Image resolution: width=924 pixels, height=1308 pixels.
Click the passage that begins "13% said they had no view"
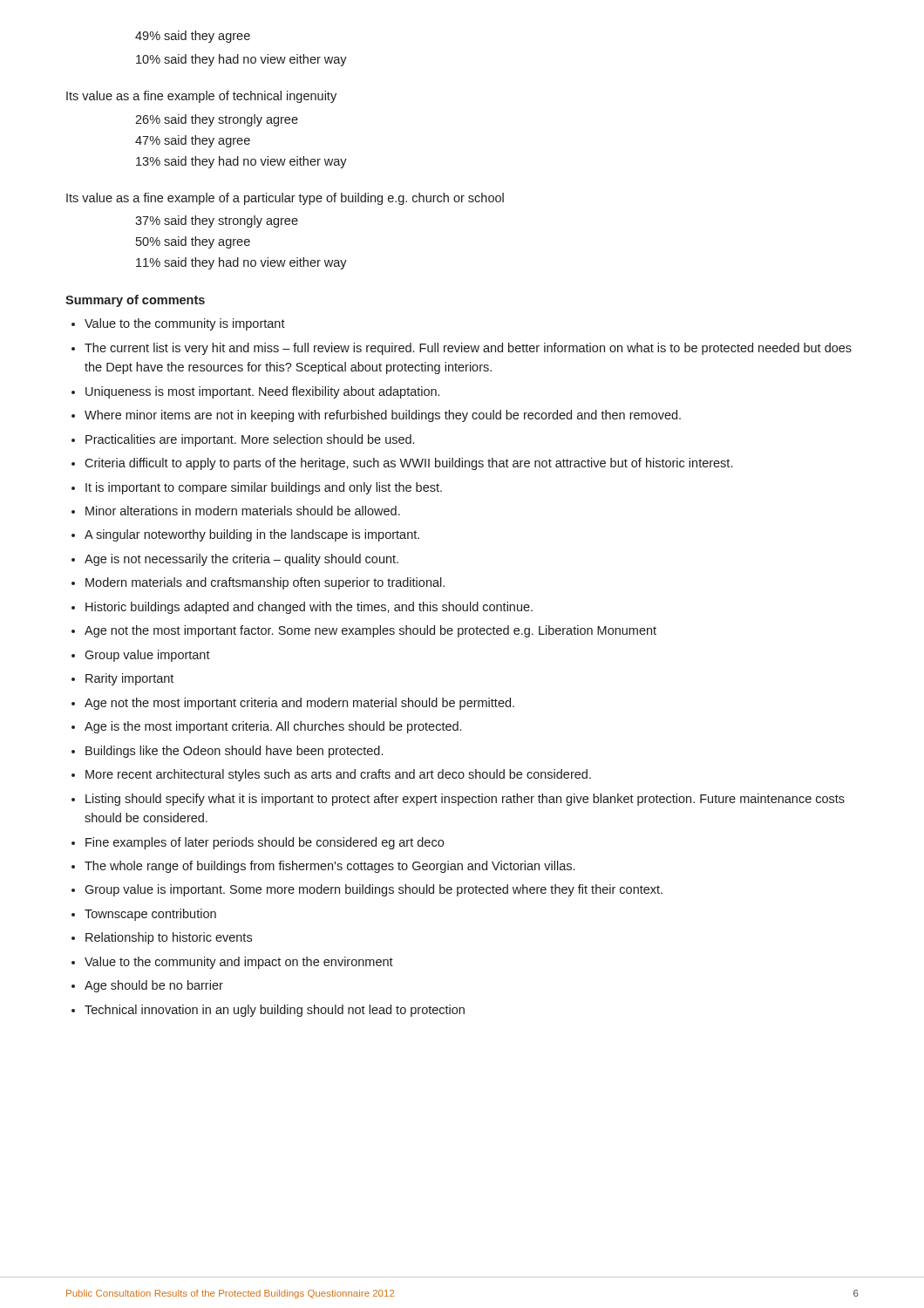point(241,162)
